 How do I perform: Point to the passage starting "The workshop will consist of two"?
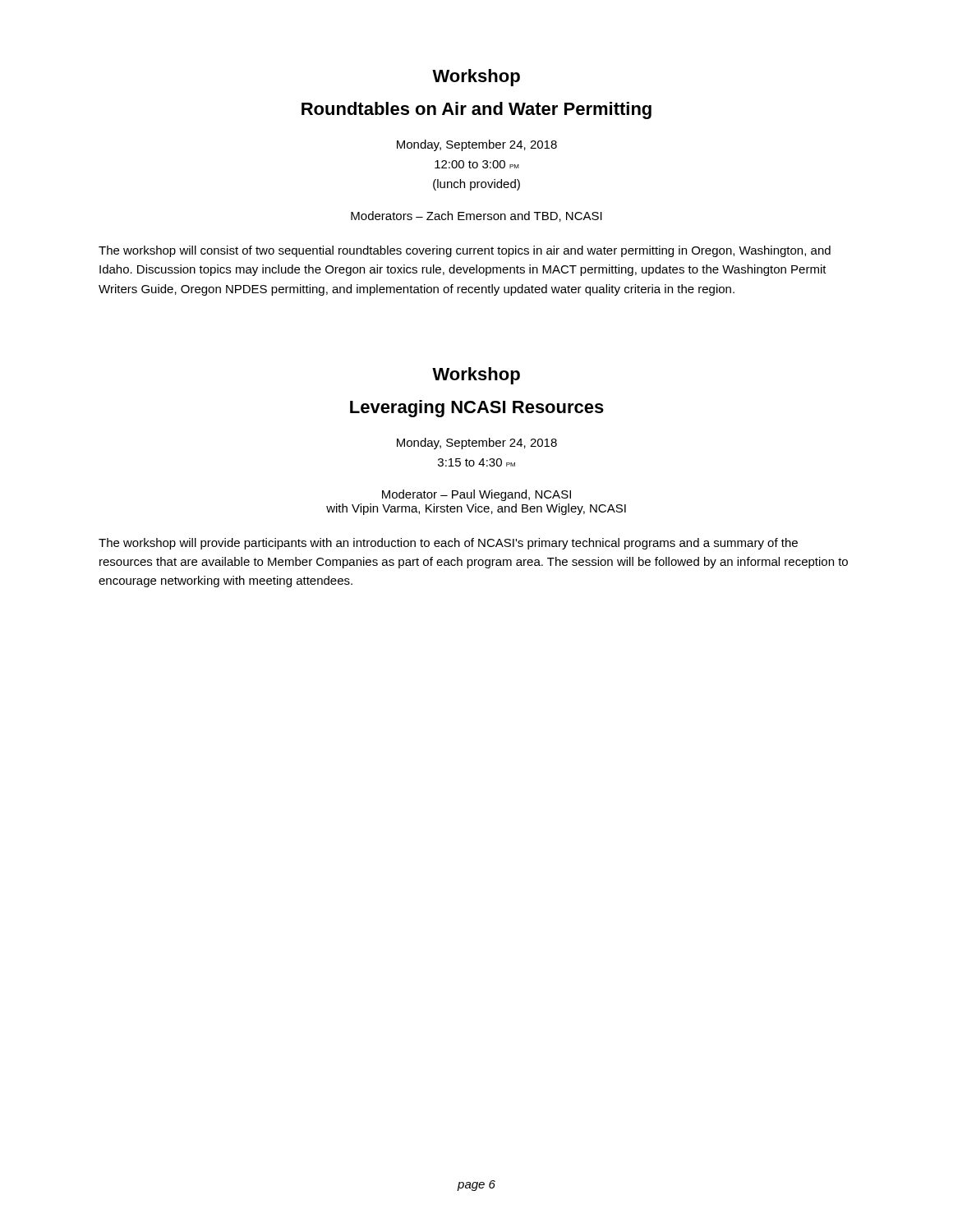pos(465,269)
